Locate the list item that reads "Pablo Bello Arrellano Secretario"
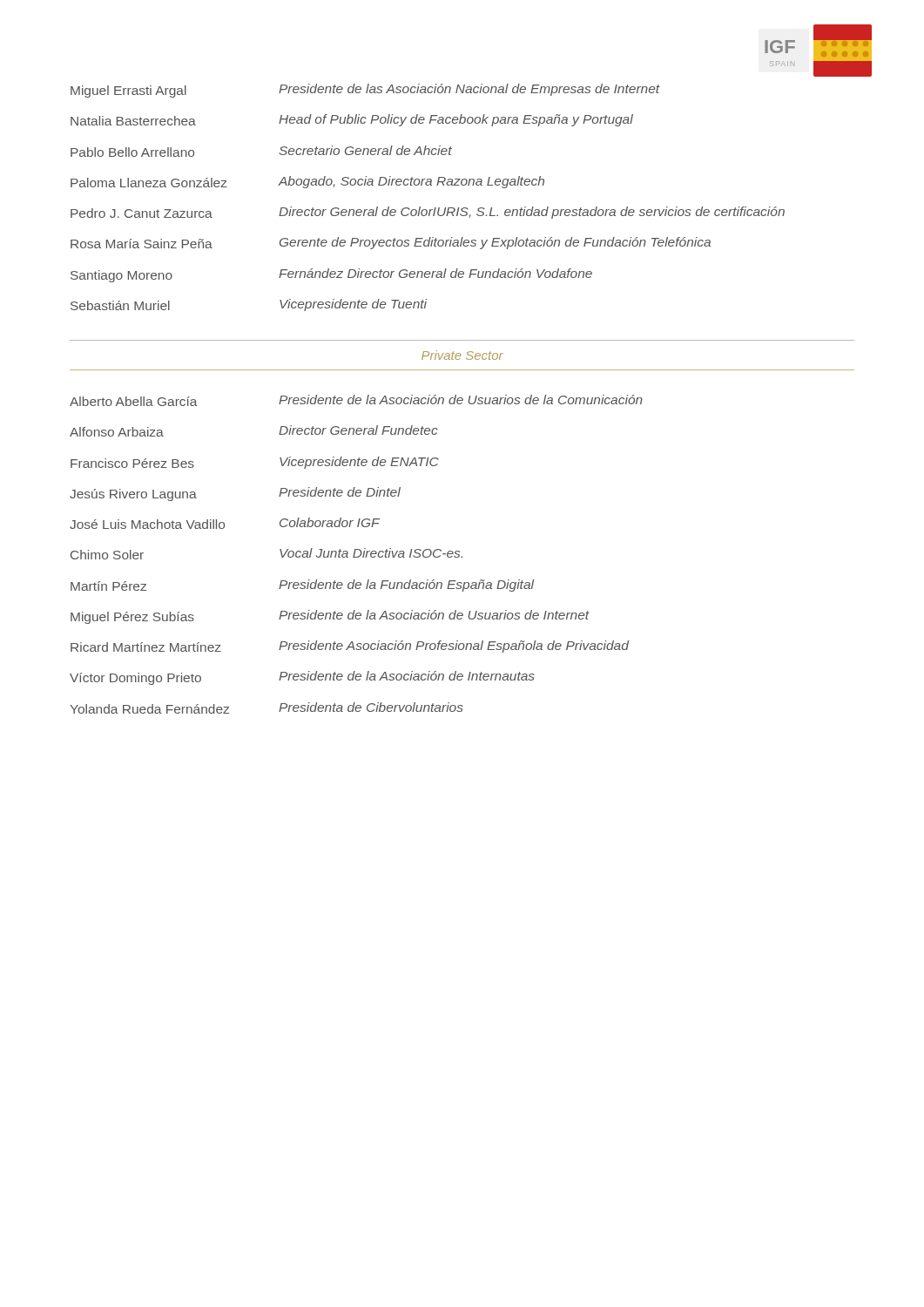Image resolution: width=924 pixels, height=1307 pixels. coord(462,151)
